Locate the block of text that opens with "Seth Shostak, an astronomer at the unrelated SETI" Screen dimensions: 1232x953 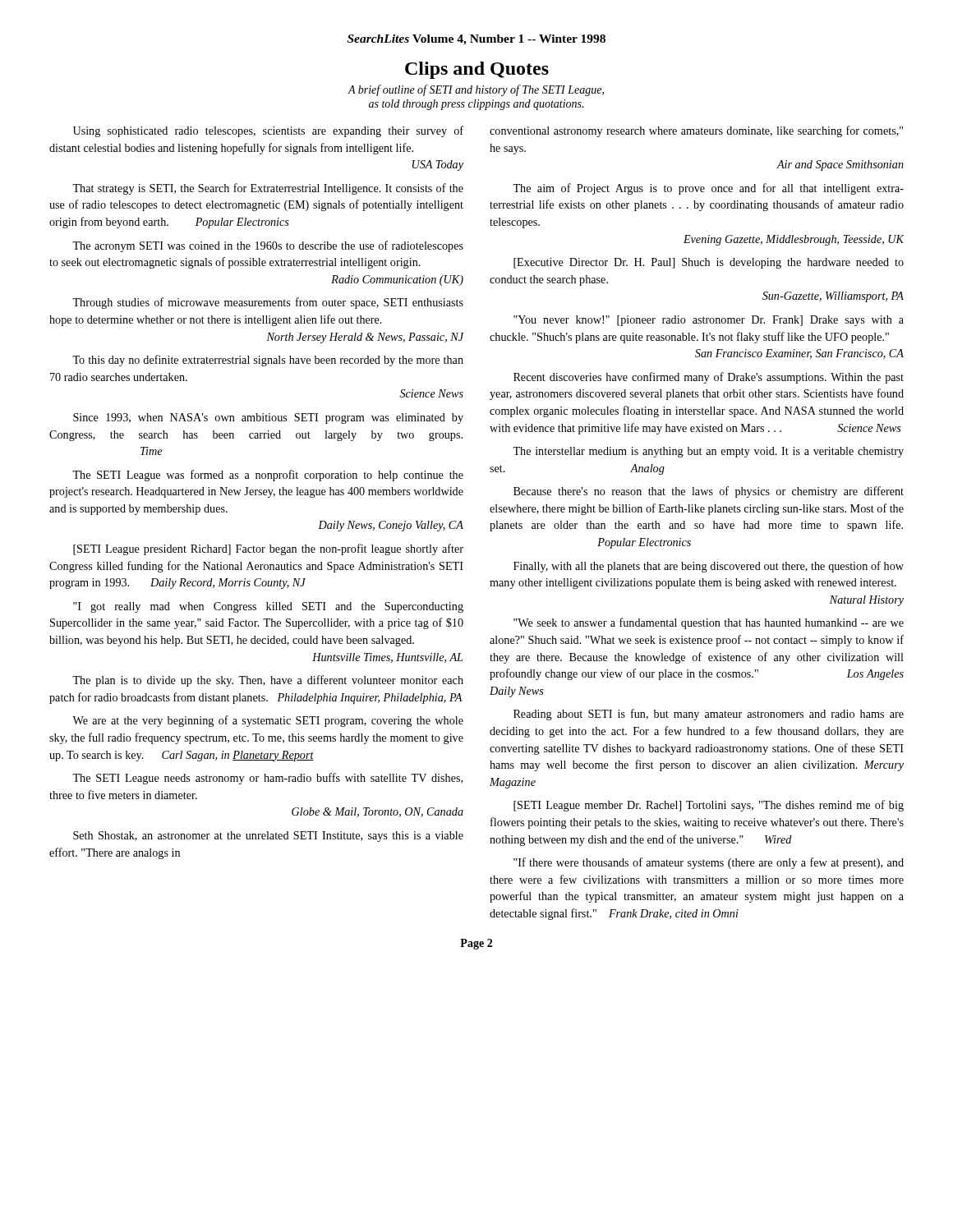point(256,844)
